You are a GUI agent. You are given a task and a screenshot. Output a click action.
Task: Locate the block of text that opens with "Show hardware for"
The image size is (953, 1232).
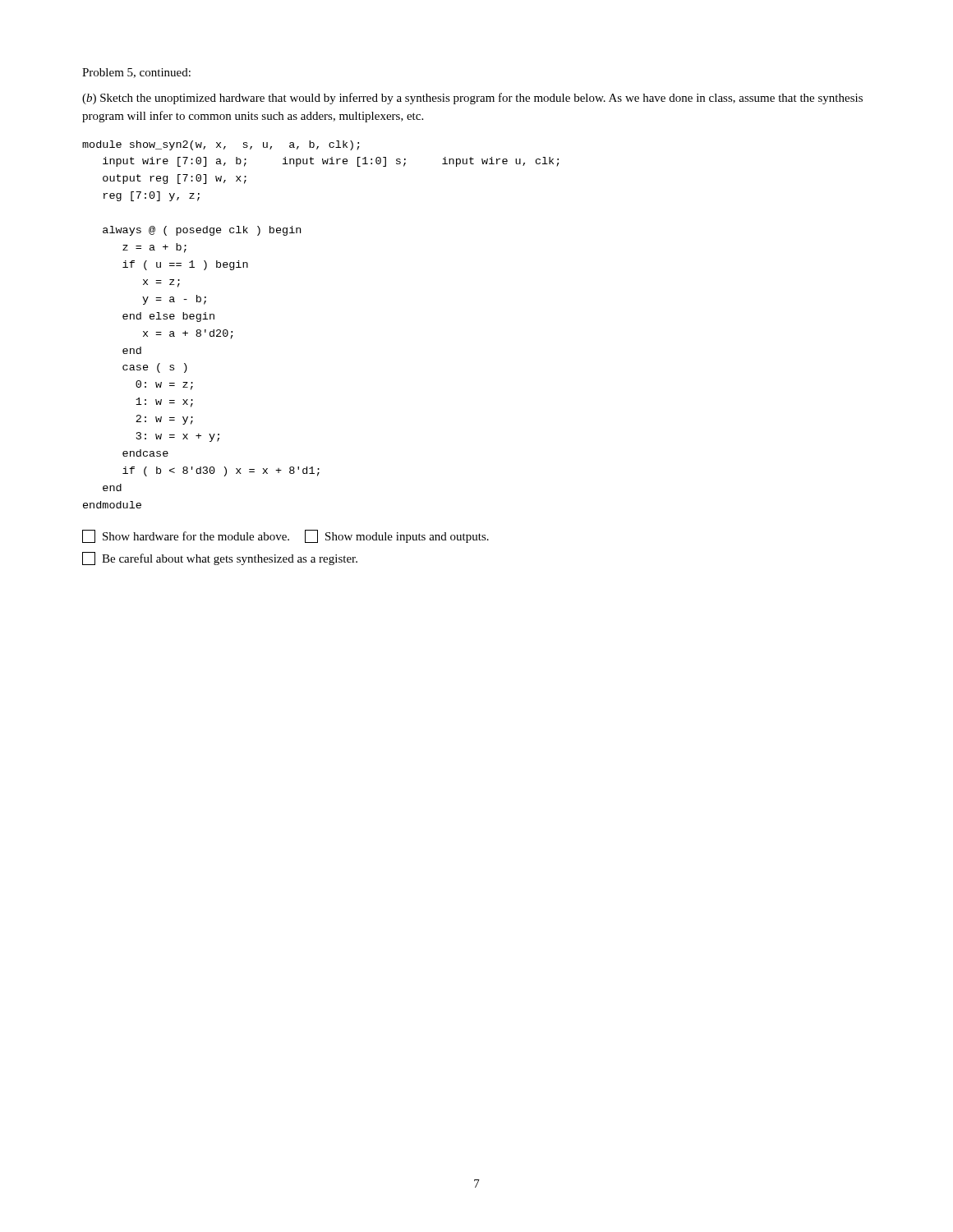286,536
